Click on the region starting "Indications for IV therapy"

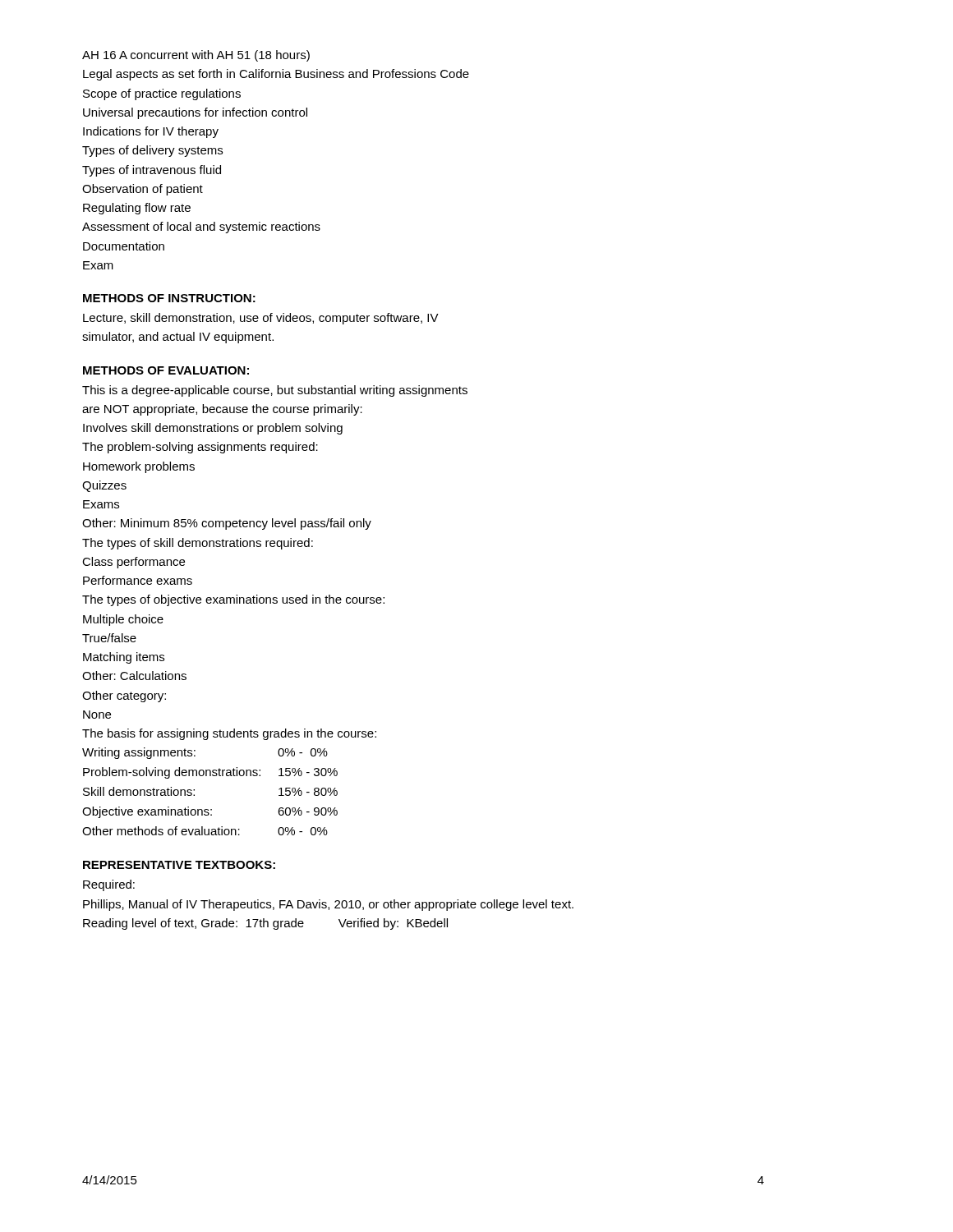point(151,132)
